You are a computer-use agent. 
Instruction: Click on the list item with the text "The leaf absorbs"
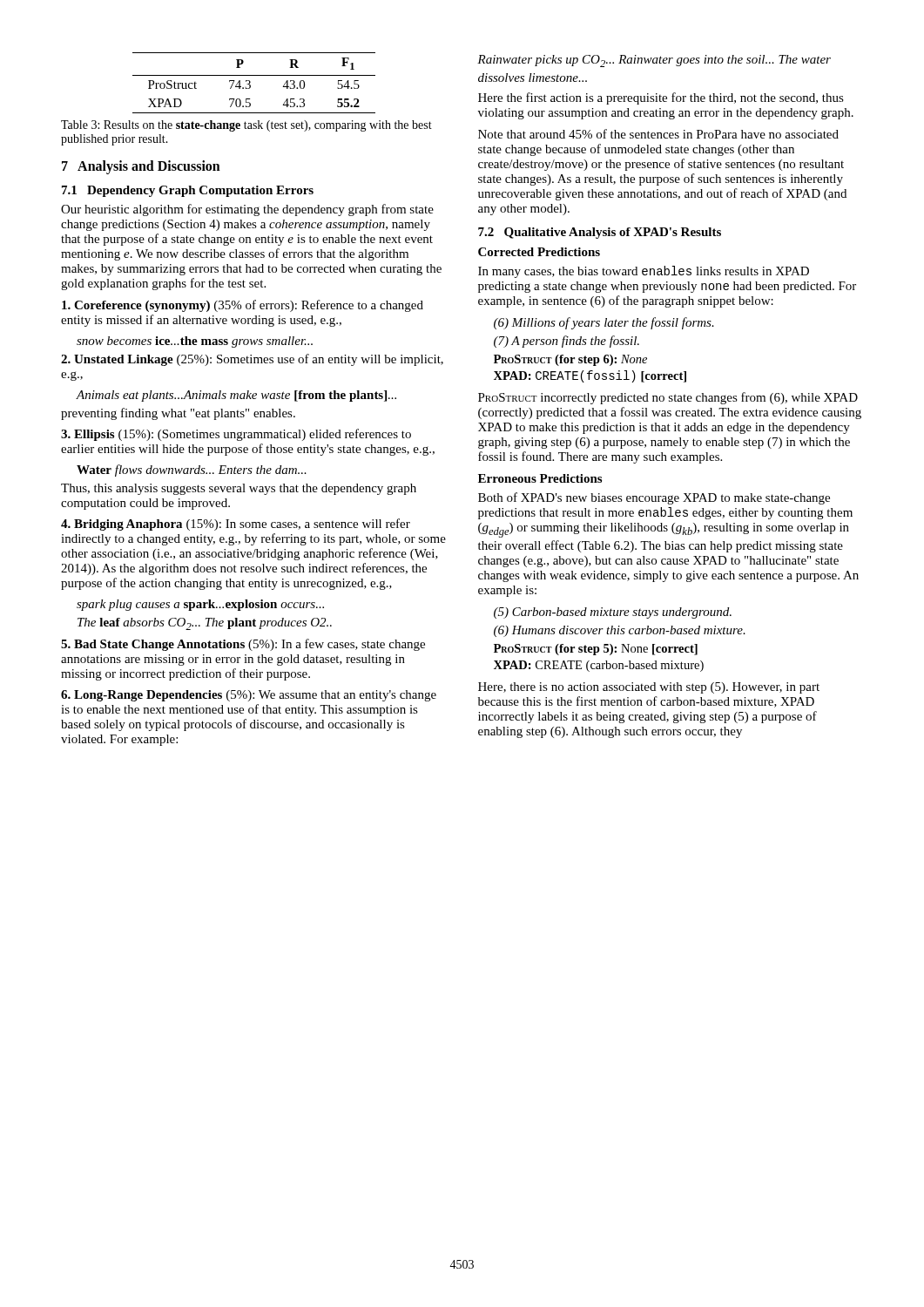click(x=205, y=624)
